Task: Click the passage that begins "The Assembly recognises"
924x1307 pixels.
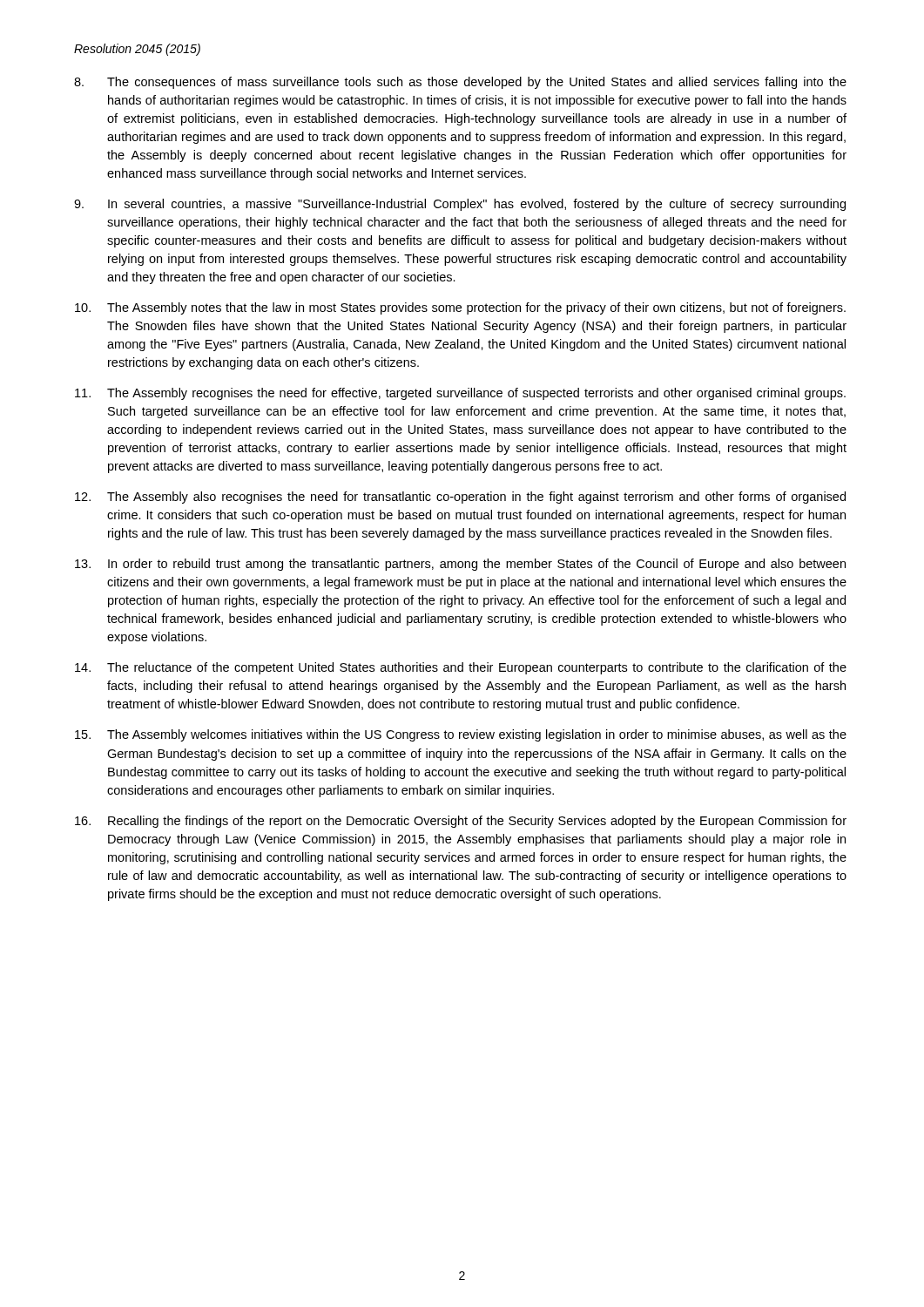Action: [460, 430]
